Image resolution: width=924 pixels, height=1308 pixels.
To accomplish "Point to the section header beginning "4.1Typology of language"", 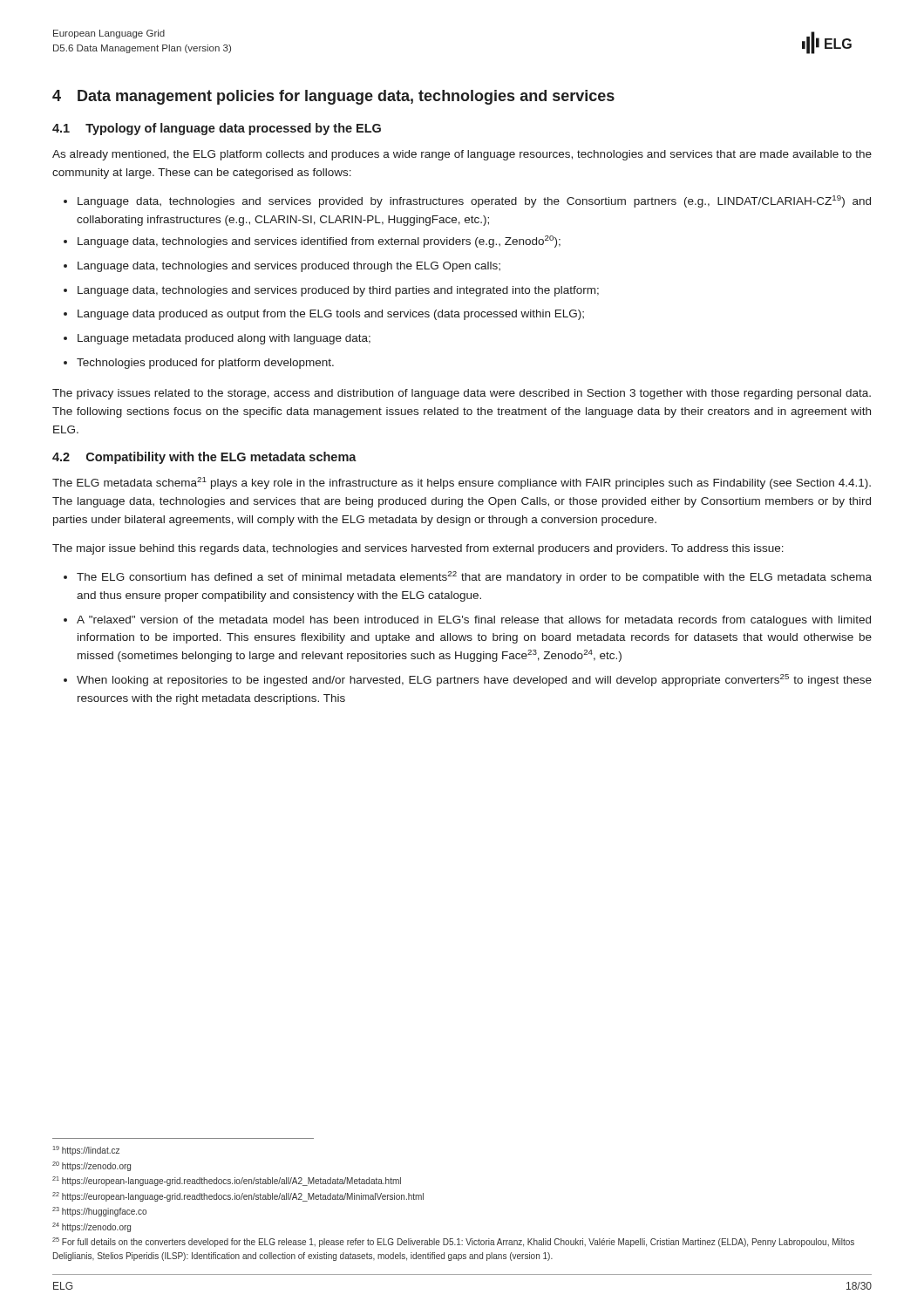I will (217, 129).
